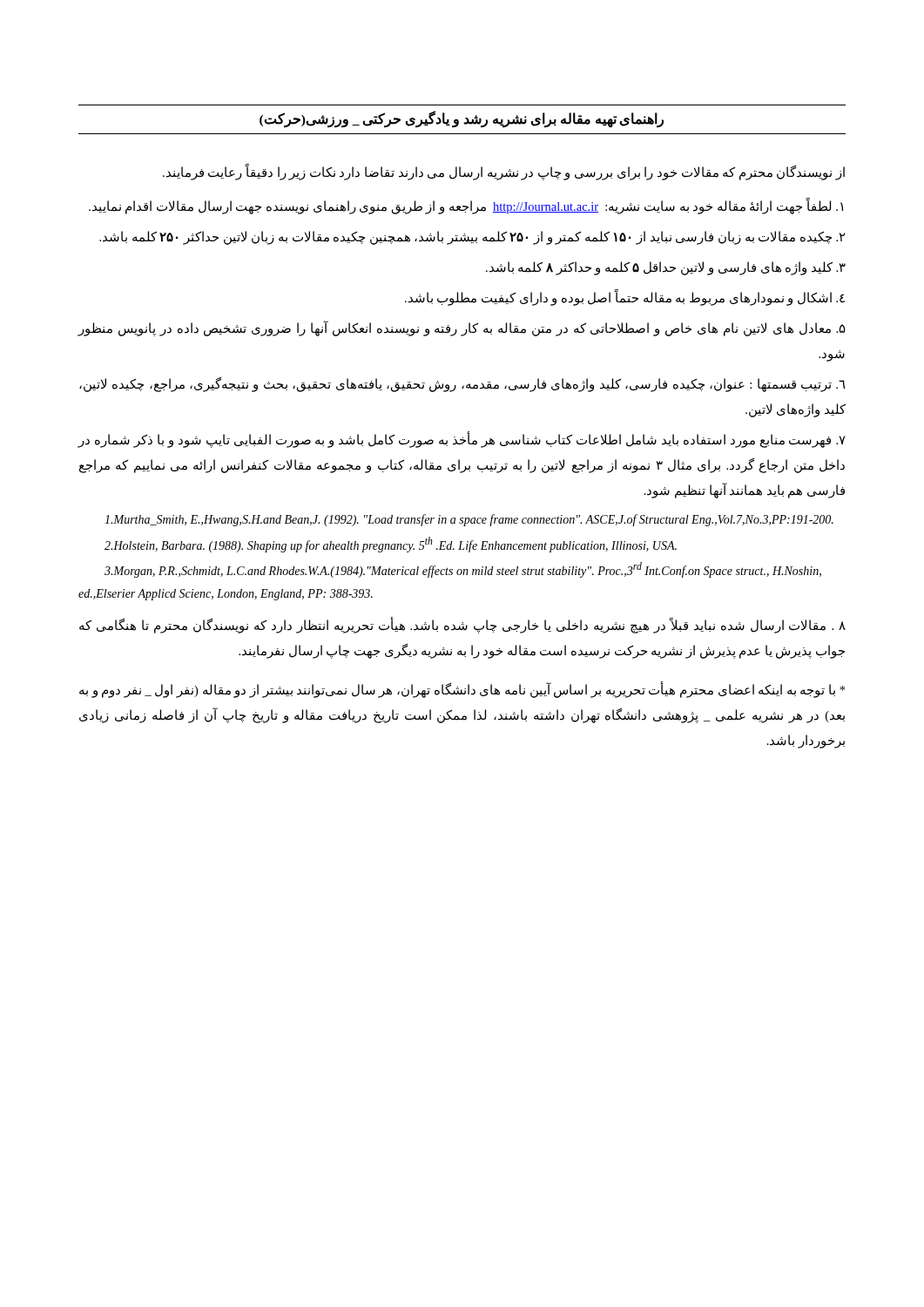The image size is (924, 1307).
Task: Select the element starting "۸ . مقالات"
Action: point(462,638)
